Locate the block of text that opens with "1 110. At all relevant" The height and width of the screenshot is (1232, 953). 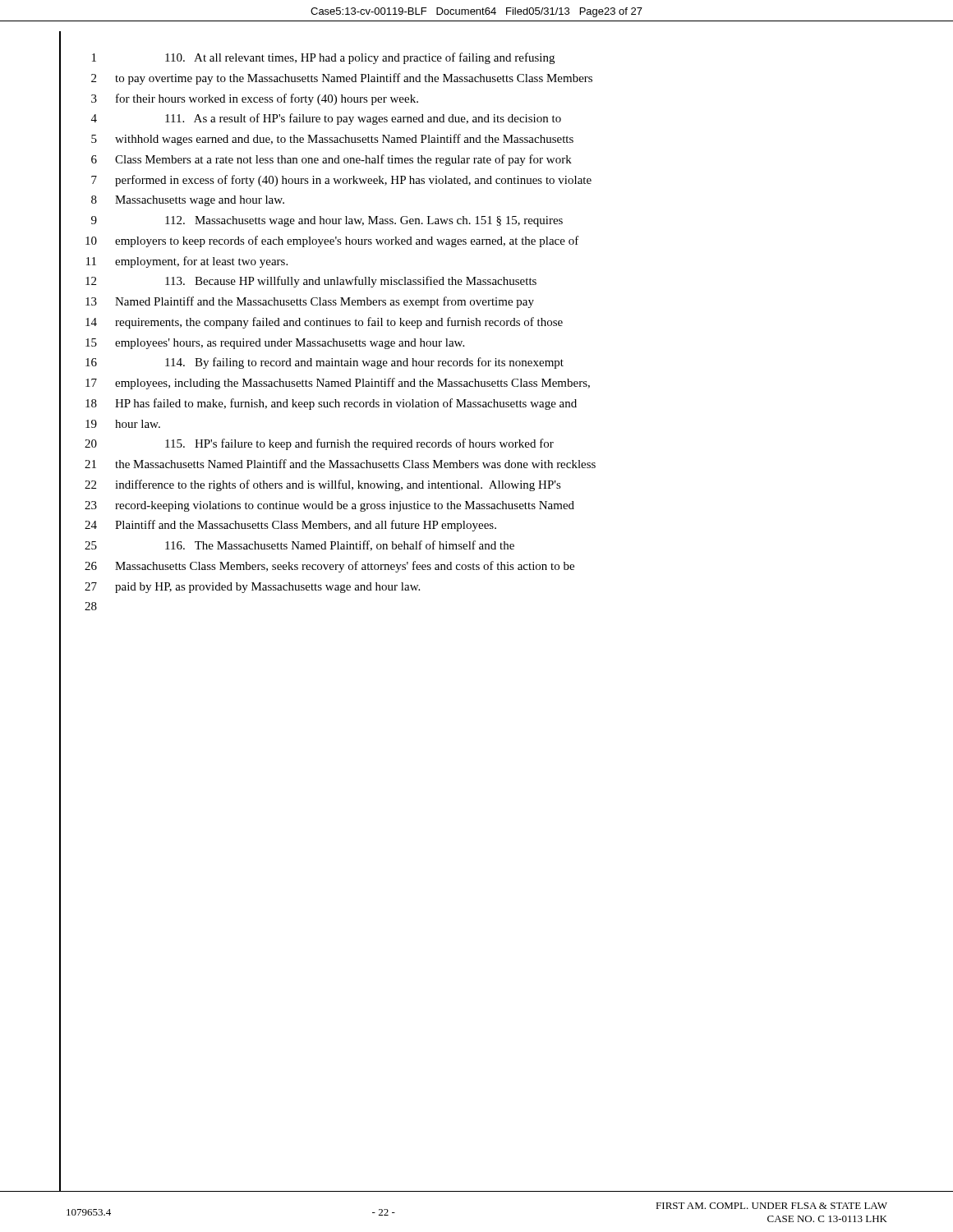click(476, 58)
